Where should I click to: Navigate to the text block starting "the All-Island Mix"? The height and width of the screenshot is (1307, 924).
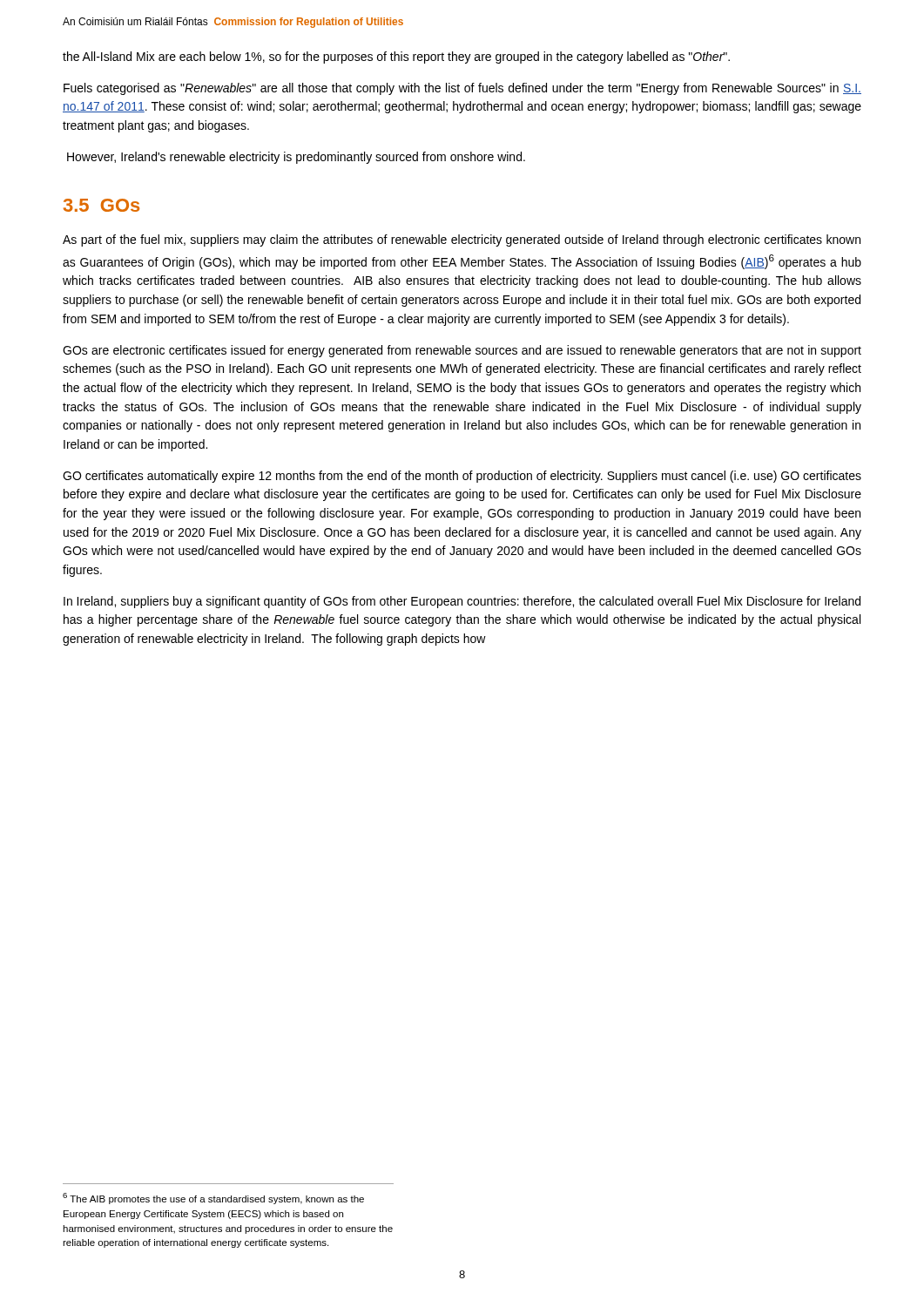coord(397,57)
